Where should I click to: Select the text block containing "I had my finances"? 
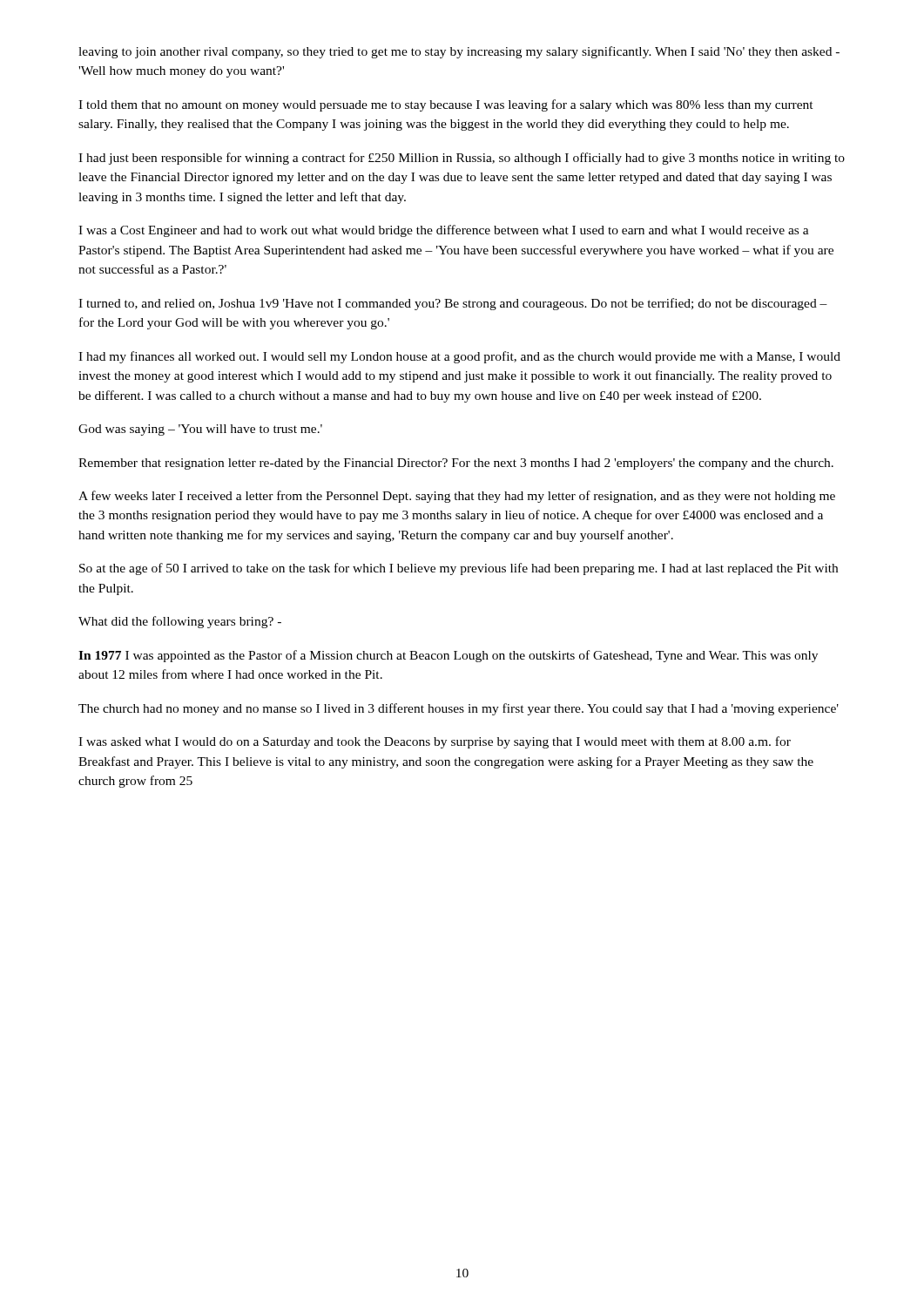coord(462,376)
